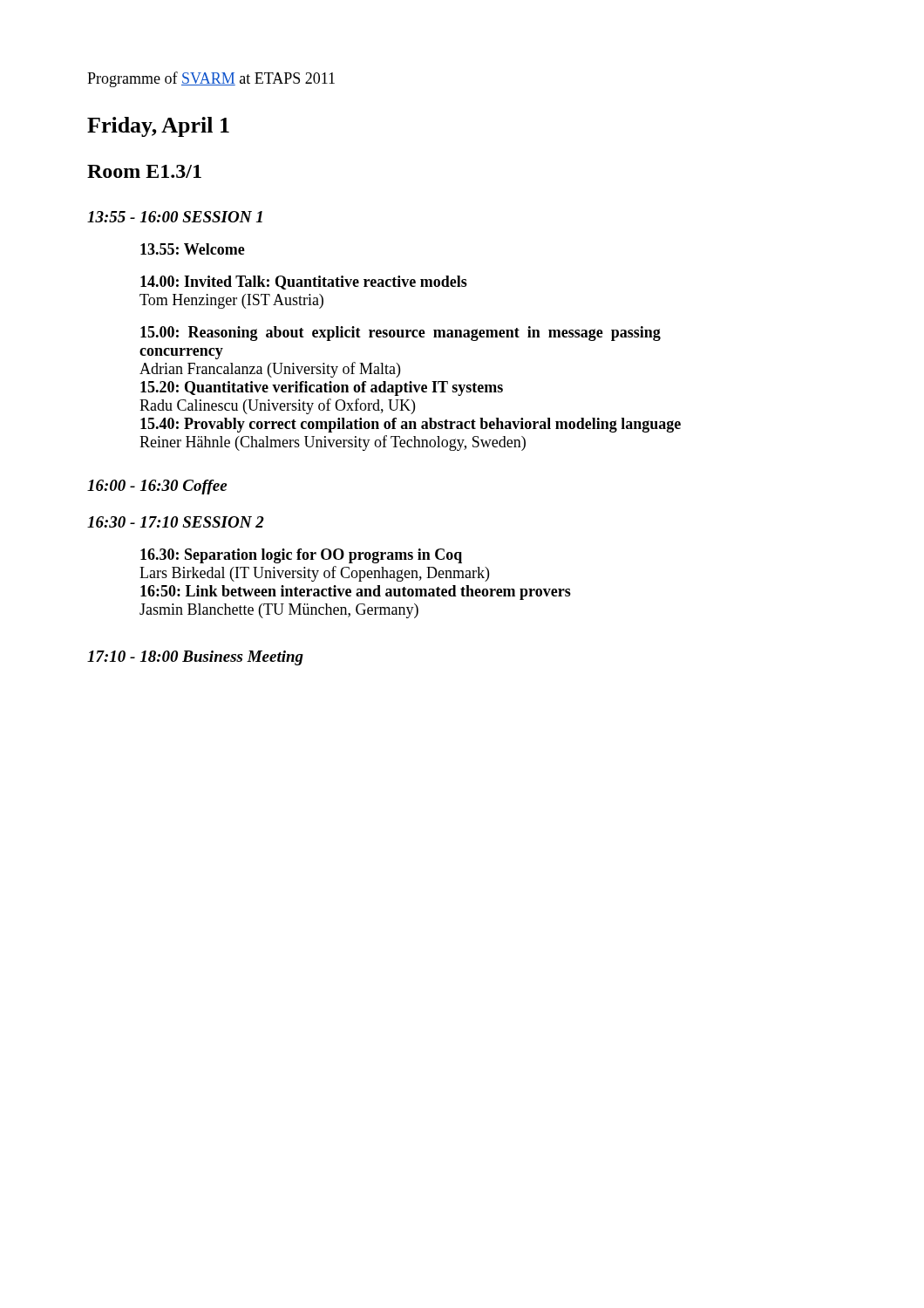
Task: Click on the block starting "15.00: Reasoning about explicit"
Action: [410, 387]
